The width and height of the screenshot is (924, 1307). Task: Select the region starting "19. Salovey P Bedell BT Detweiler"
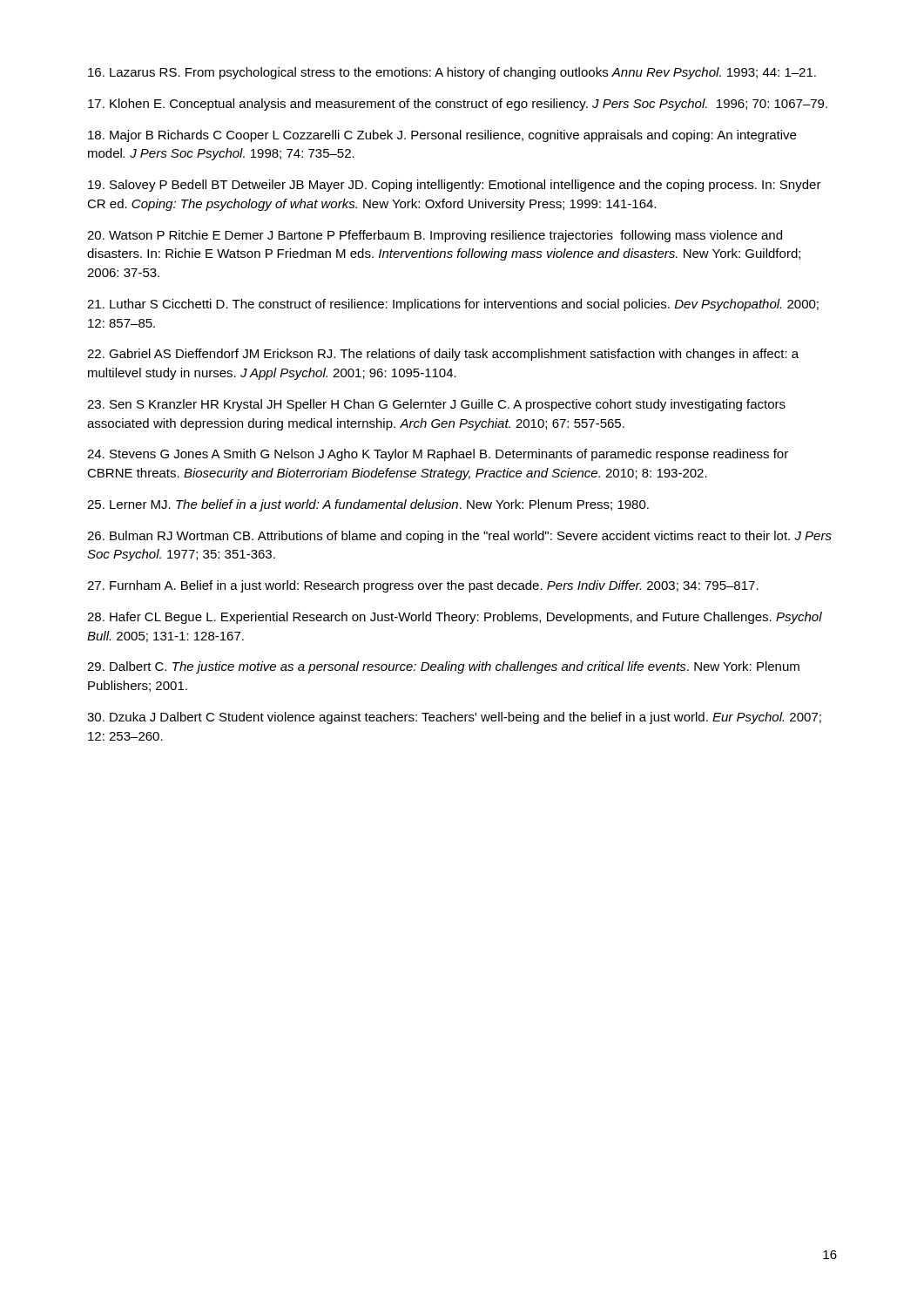coord(454,194)
